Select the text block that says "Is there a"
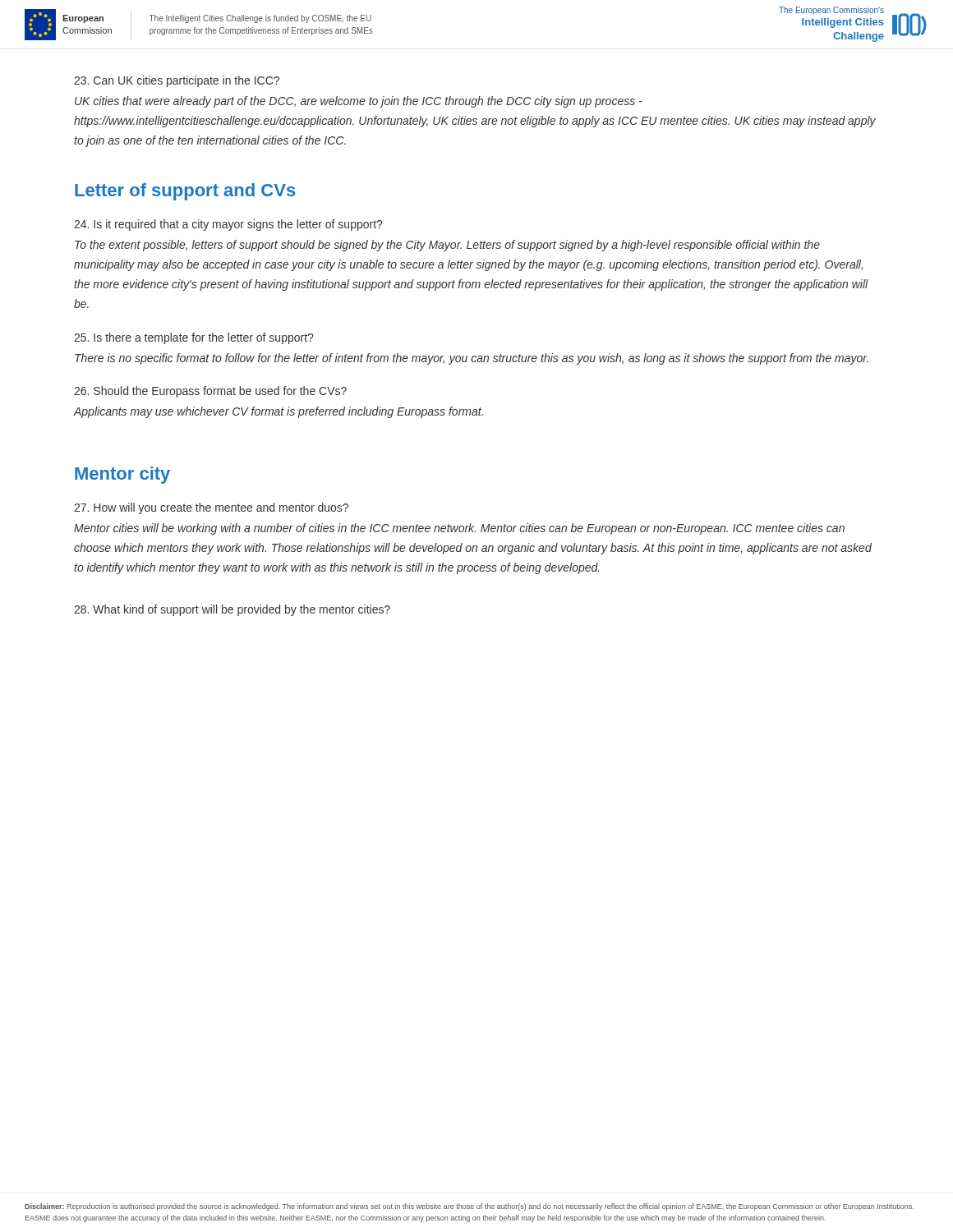 tap(194, 337)
